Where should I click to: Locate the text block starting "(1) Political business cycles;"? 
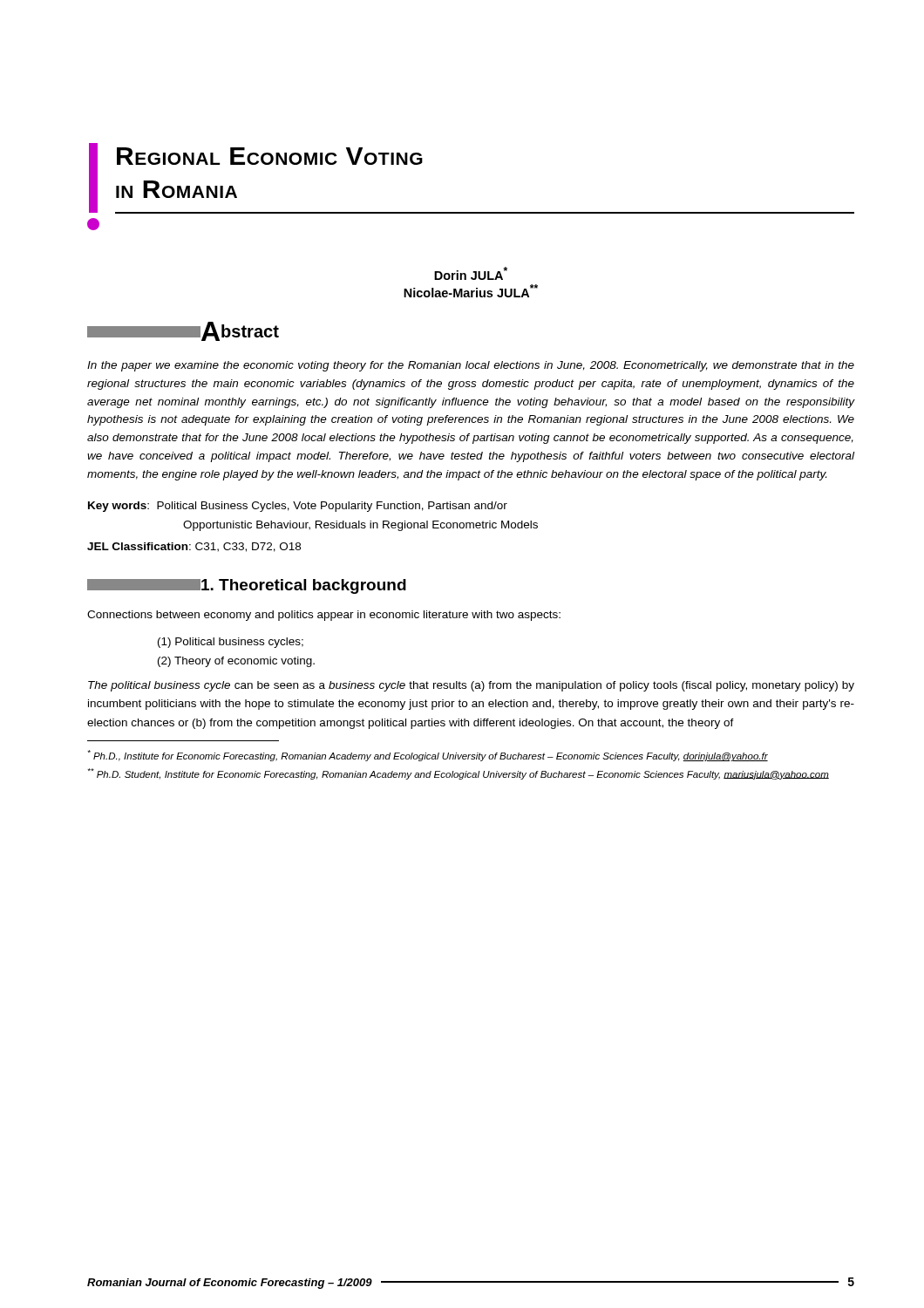pos(230,642)
